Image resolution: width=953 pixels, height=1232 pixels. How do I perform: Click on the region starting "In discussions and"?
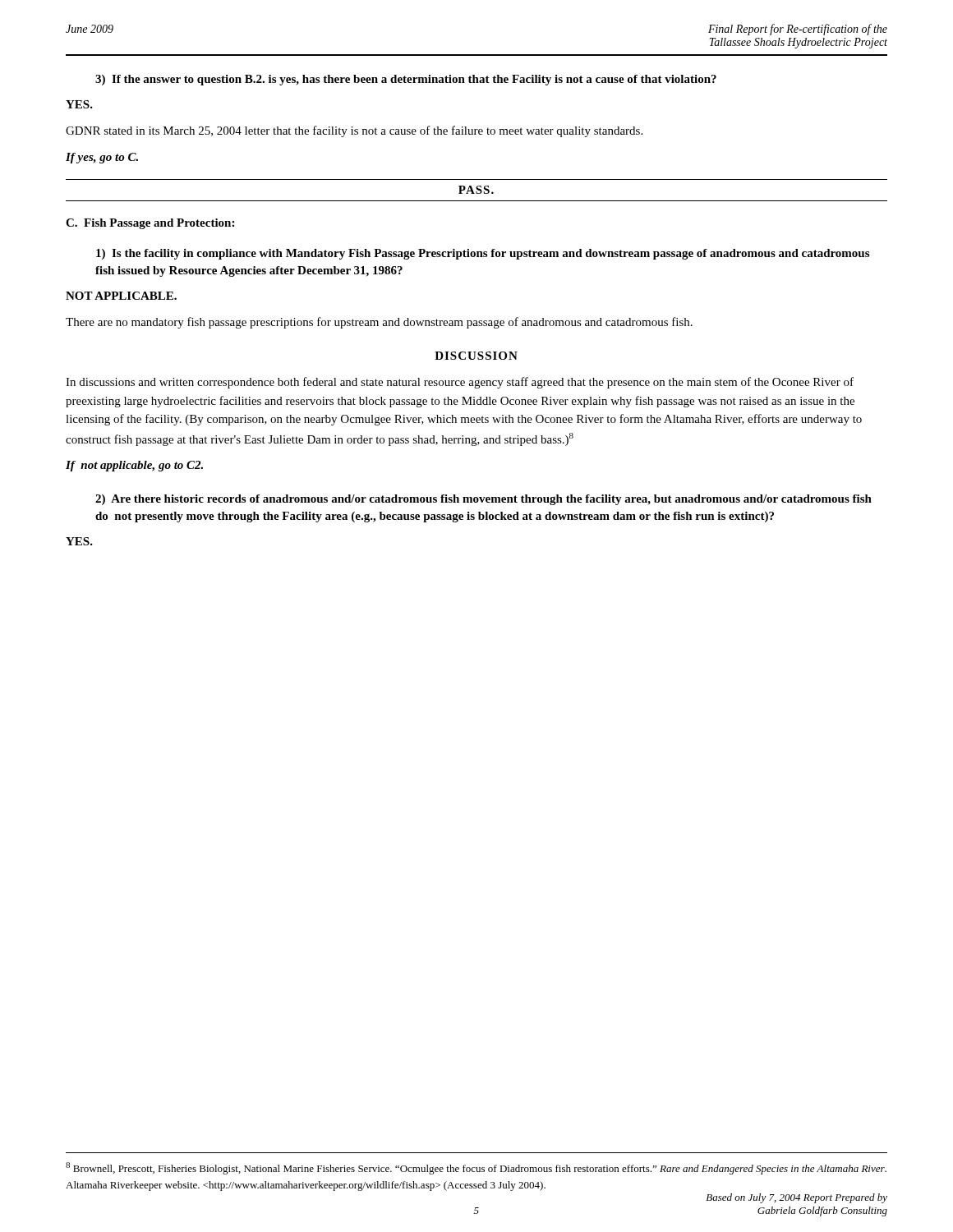pos(464,411)
